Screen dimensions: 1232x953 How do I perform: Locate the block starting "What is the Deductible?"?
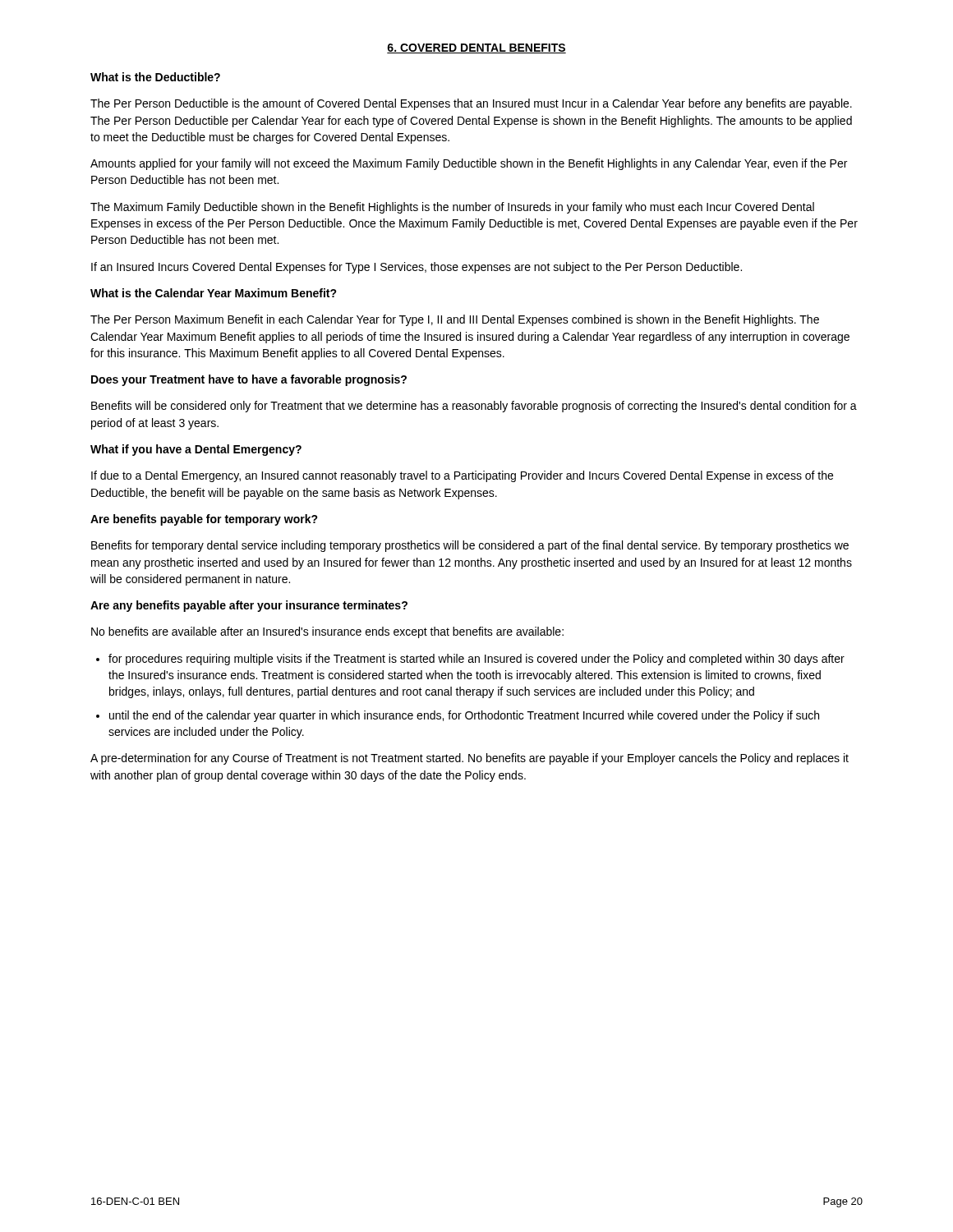[155, 77]
